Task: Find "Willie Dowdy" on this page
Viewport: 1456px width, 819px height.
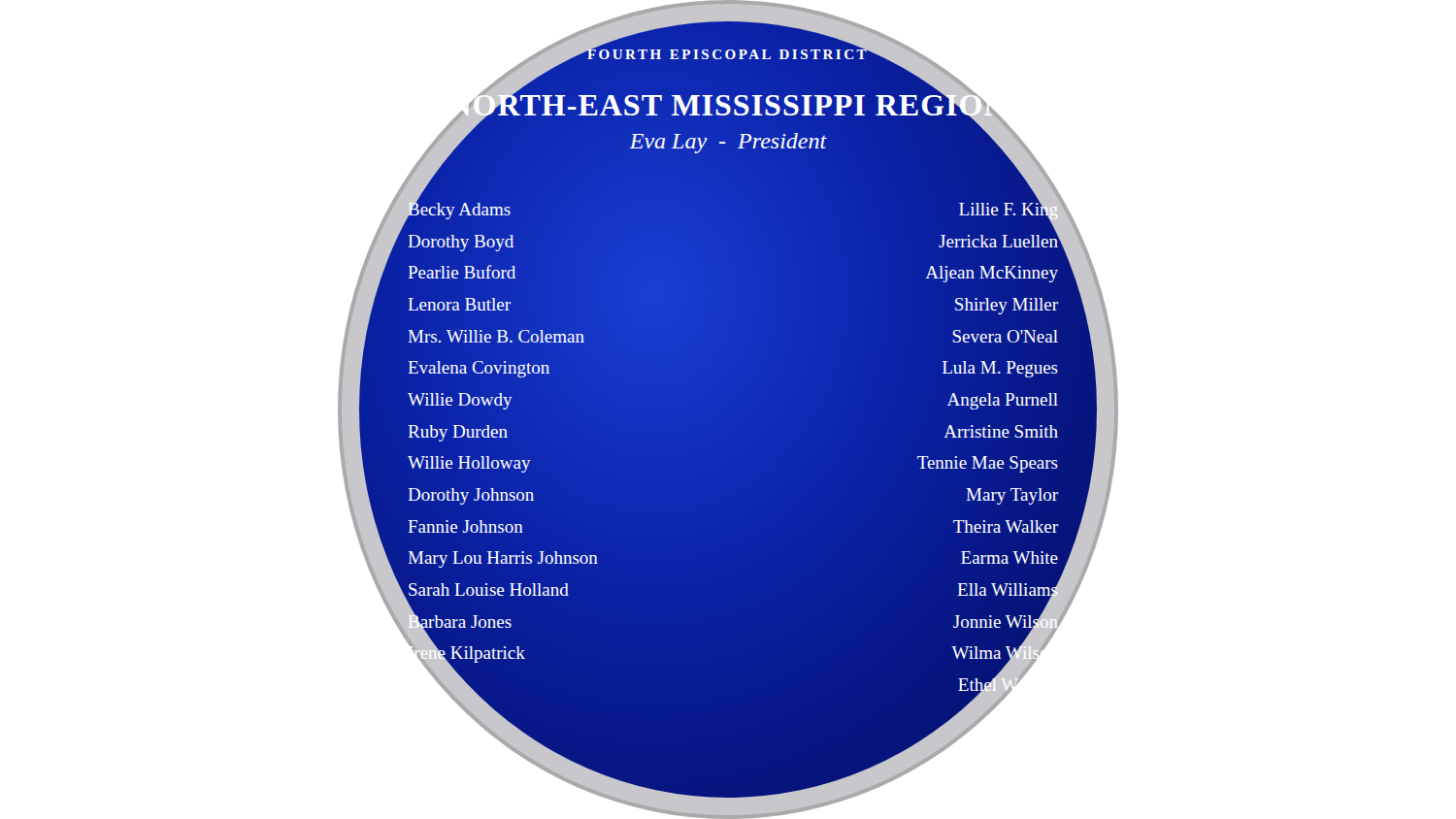Action: click(x=460, y=399)
